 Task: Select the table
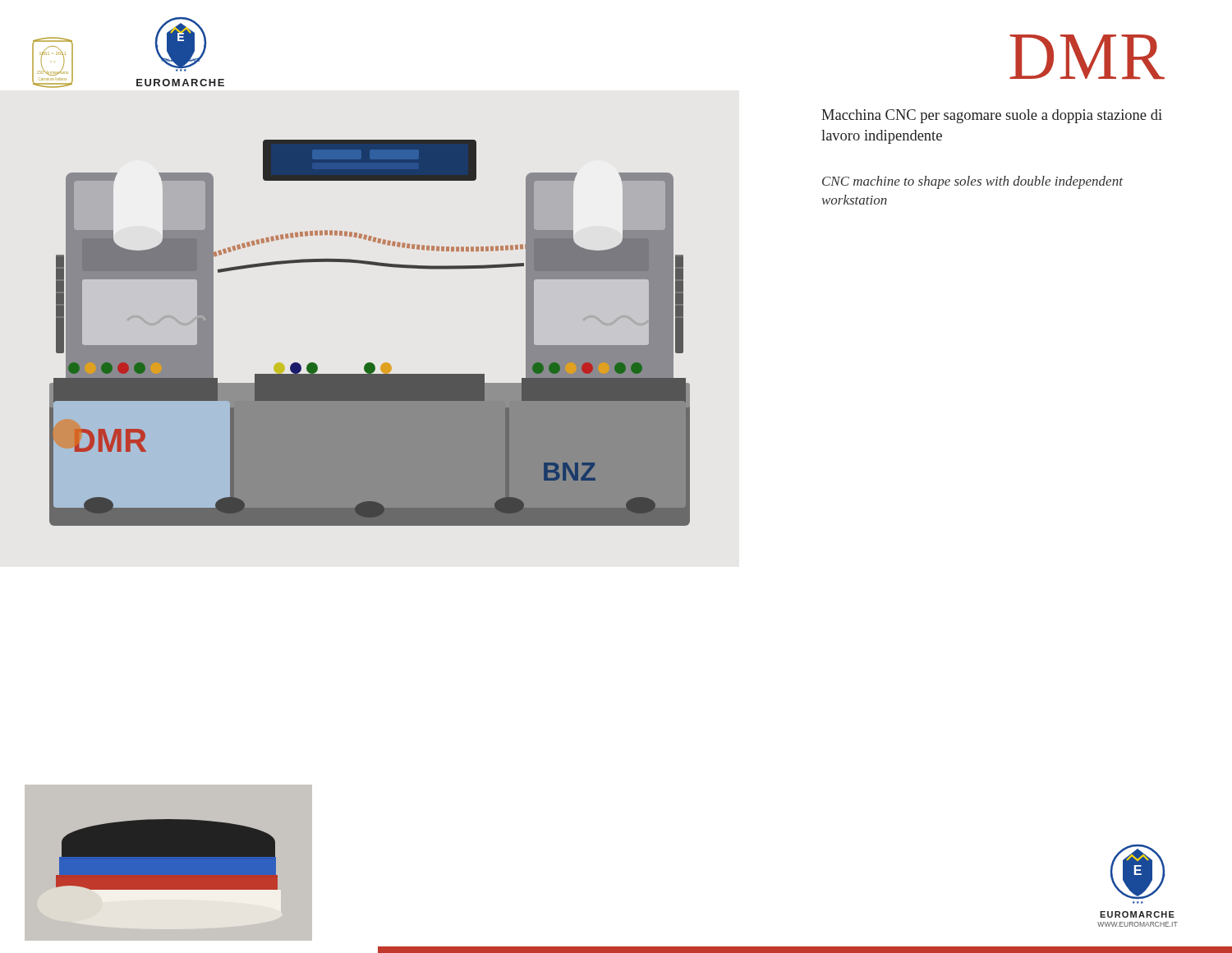pyautogui.click(x=173, y=334)
